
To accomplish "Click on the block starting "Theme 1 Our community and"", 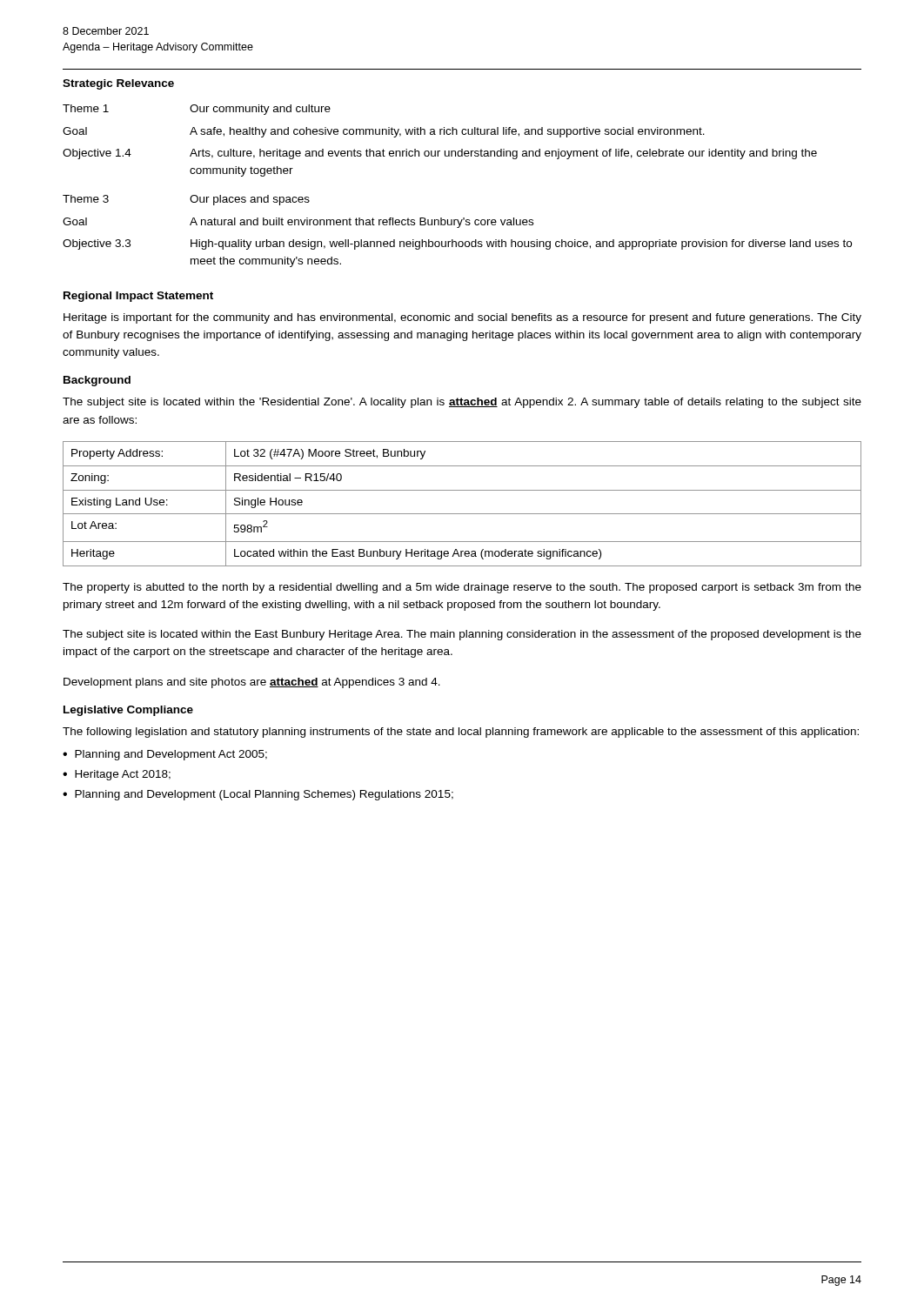I will pyautogui.click(x=197, y=110).
